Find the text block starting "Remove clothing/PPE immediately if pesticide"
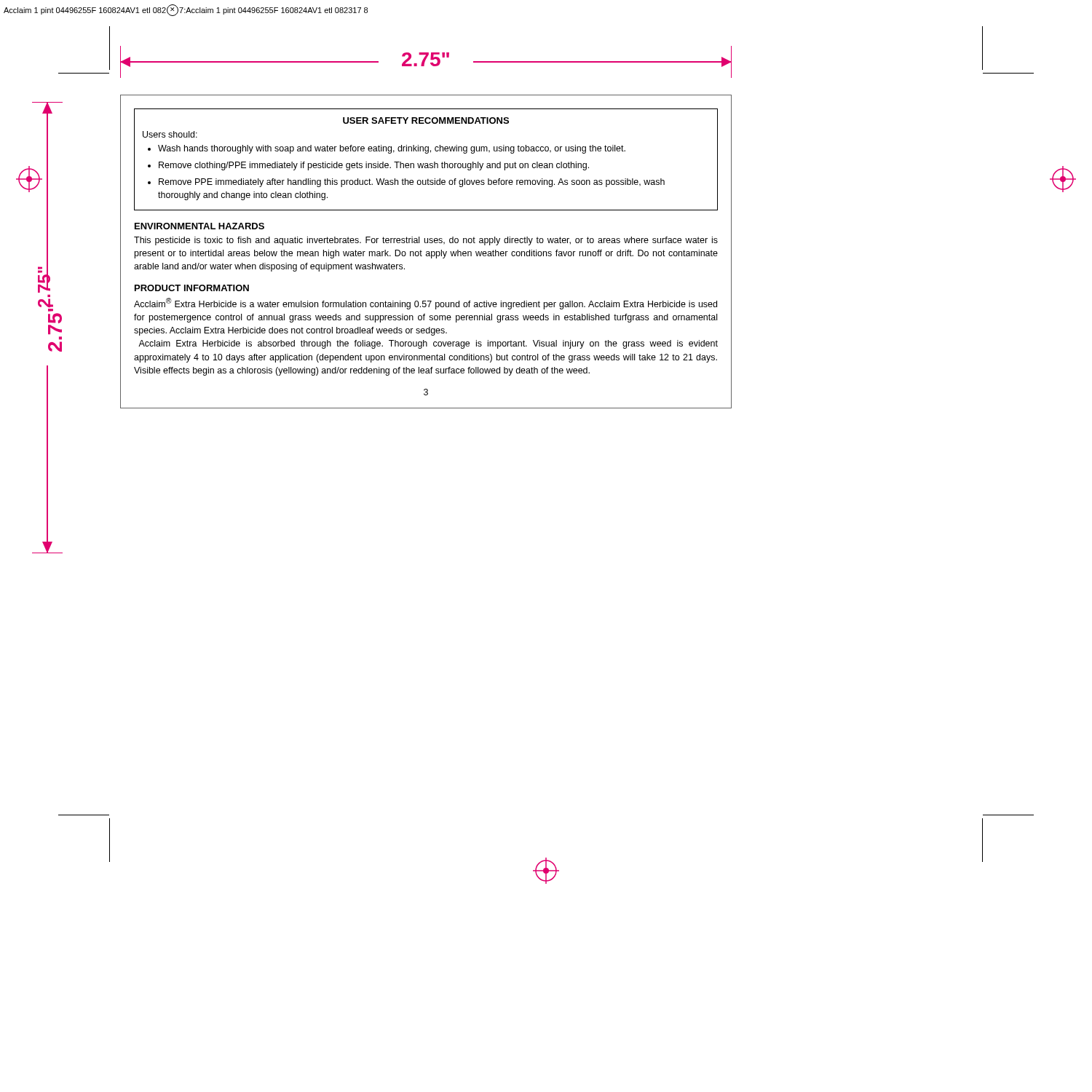Screen dimensions: 1092x1092 [x=374, y=165]
